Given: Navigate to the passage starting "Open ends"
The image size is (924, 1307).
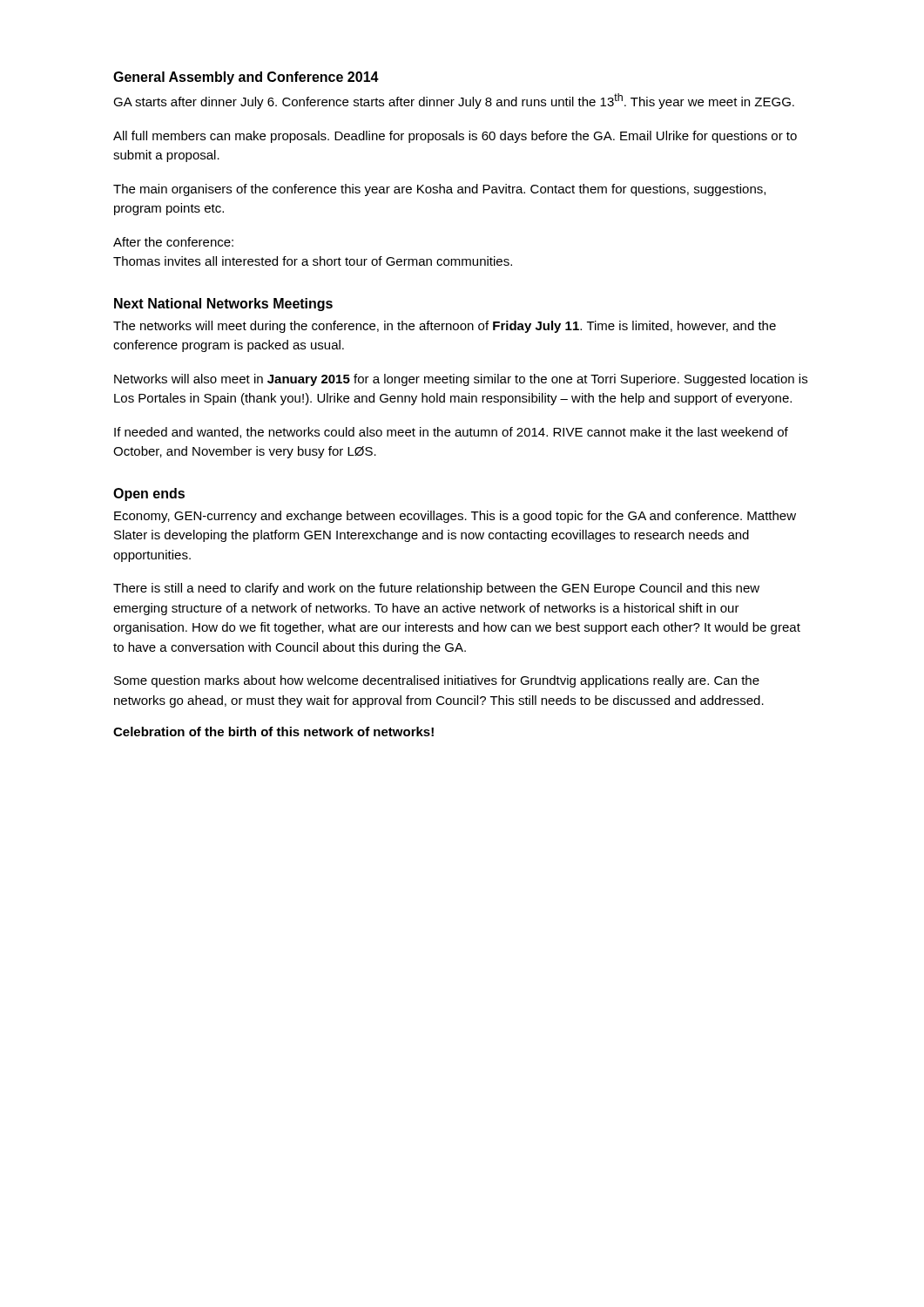Looking at the screenshot, I should click(149, 493).
